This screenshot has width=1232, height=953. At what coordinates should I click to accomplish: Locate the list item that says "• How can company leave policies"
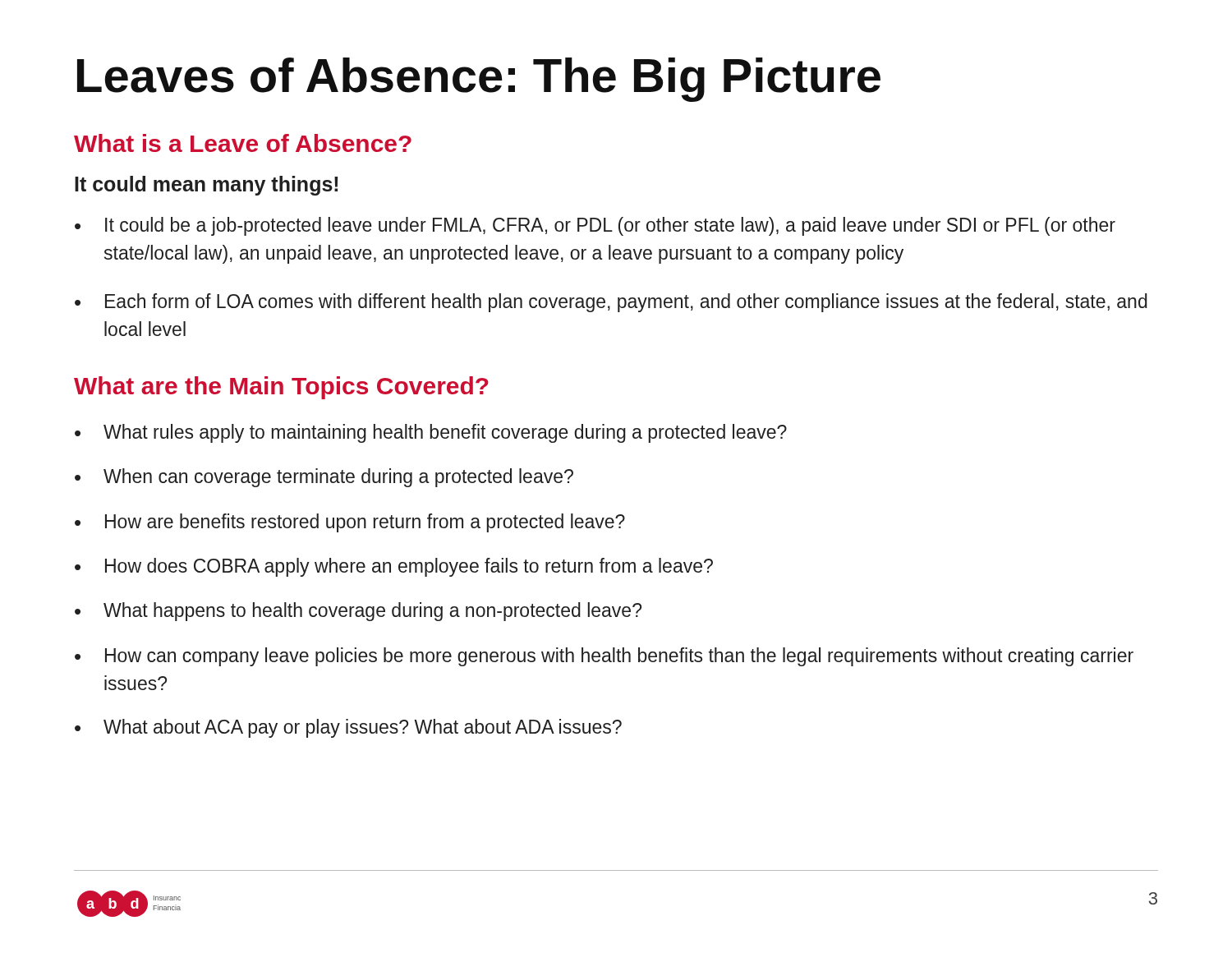[x=616, y=670]
